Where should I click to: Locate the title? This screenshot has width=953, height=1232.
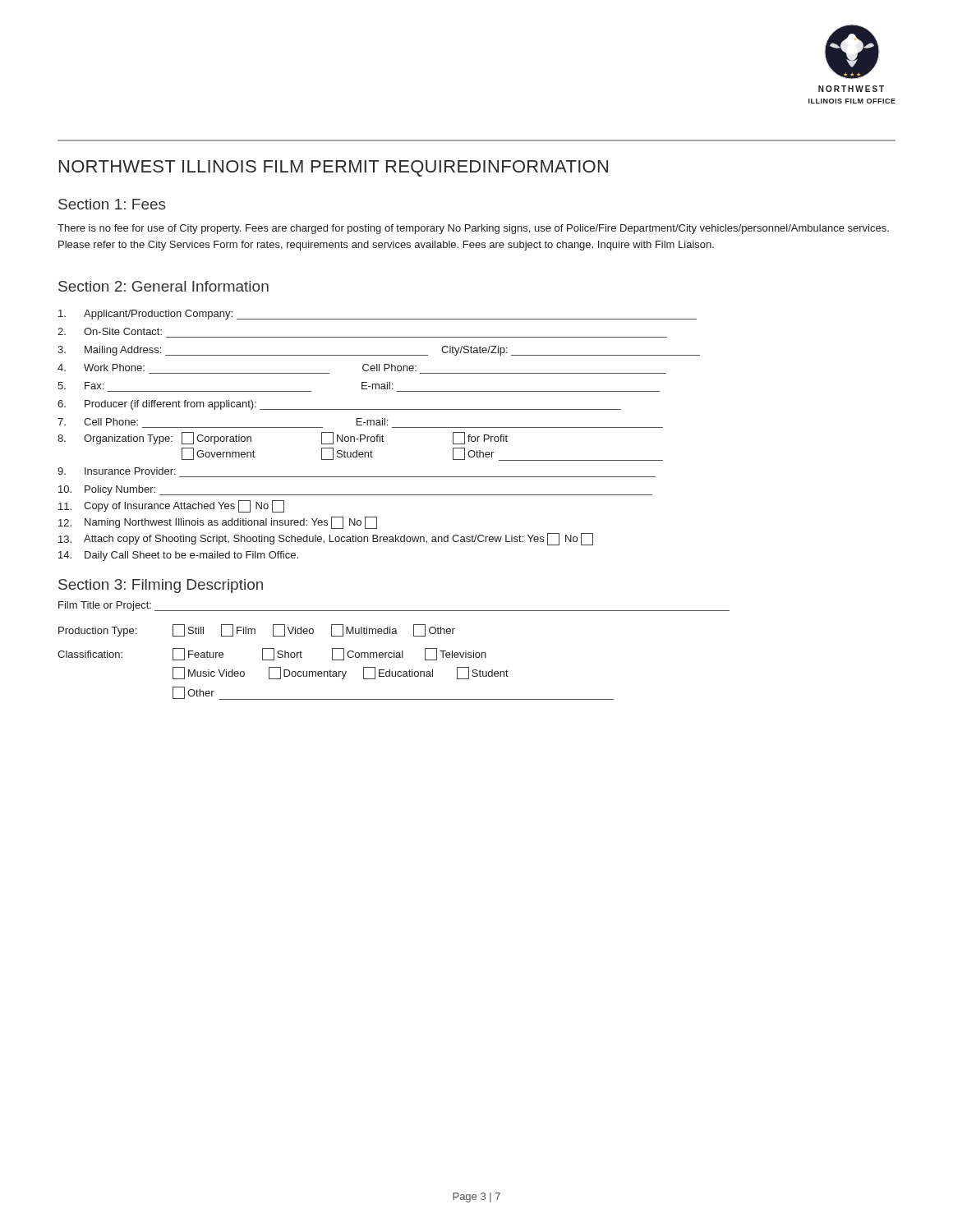tap(334, 166)
